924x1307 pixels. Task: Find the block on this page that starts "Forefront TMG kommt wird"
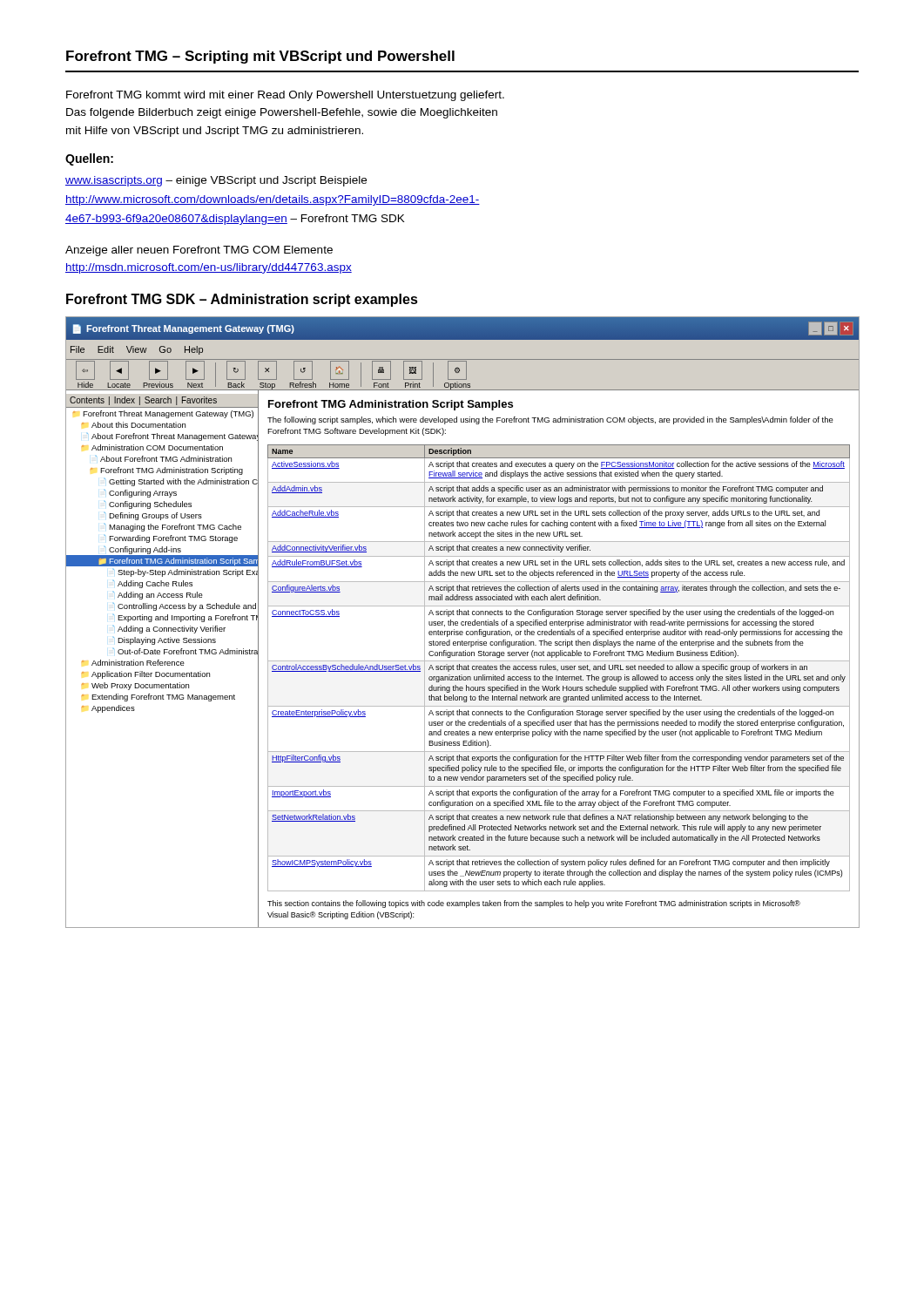point(285,112)
